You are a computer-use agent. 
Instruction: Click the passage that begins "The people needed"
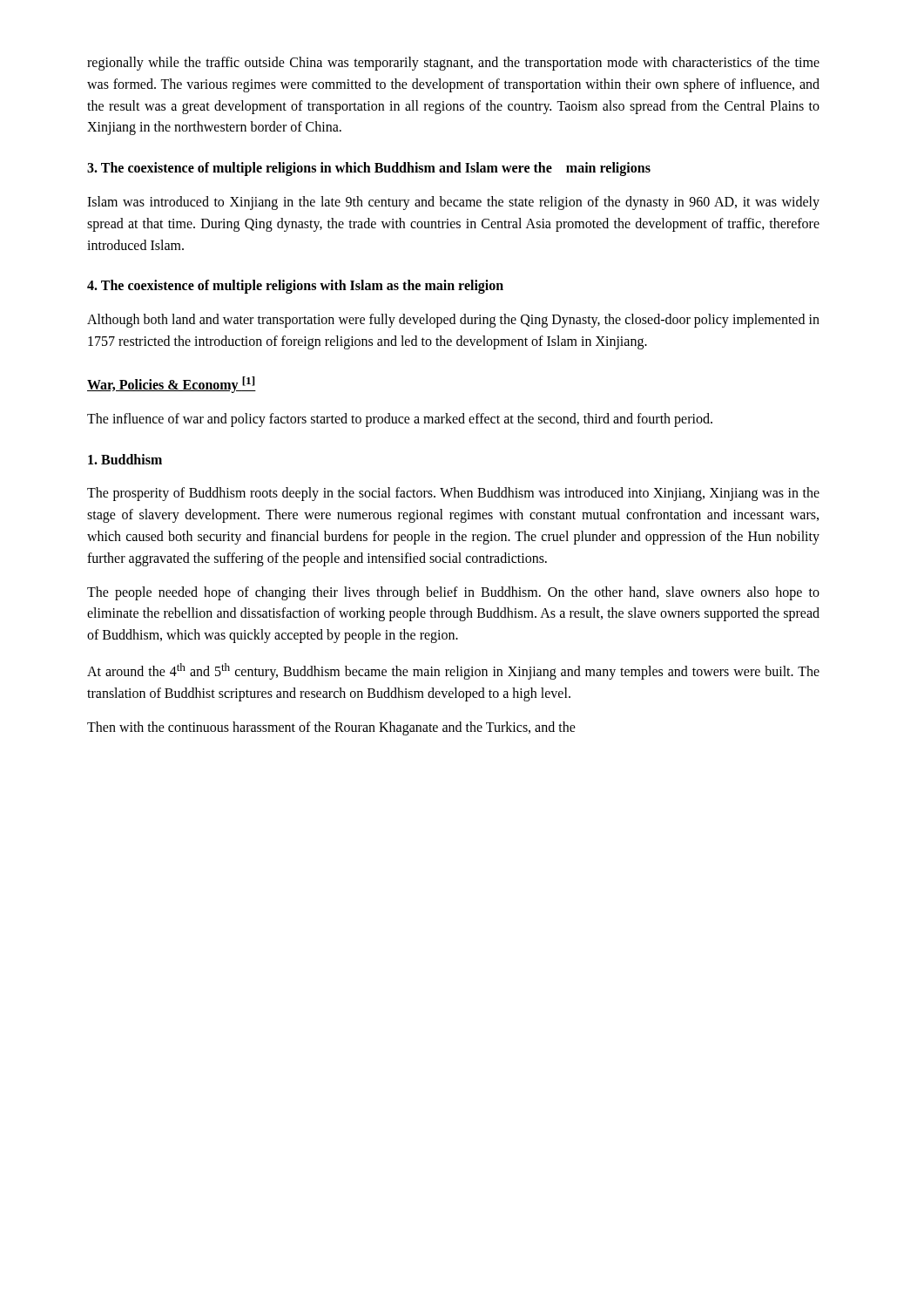pos(453,613)
